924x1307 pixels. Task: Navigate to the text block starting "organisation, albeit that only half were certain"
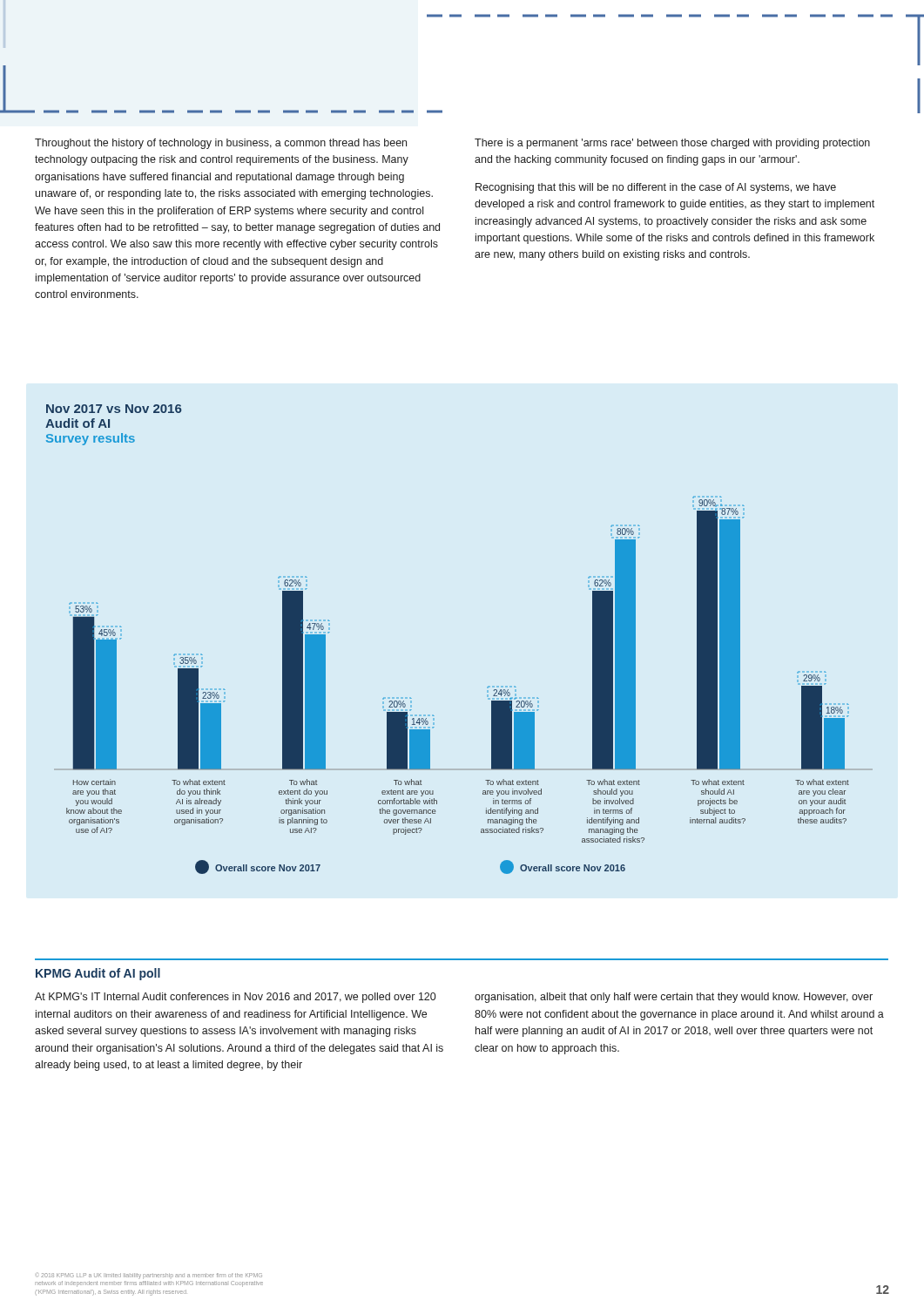tap(679, 1022)
